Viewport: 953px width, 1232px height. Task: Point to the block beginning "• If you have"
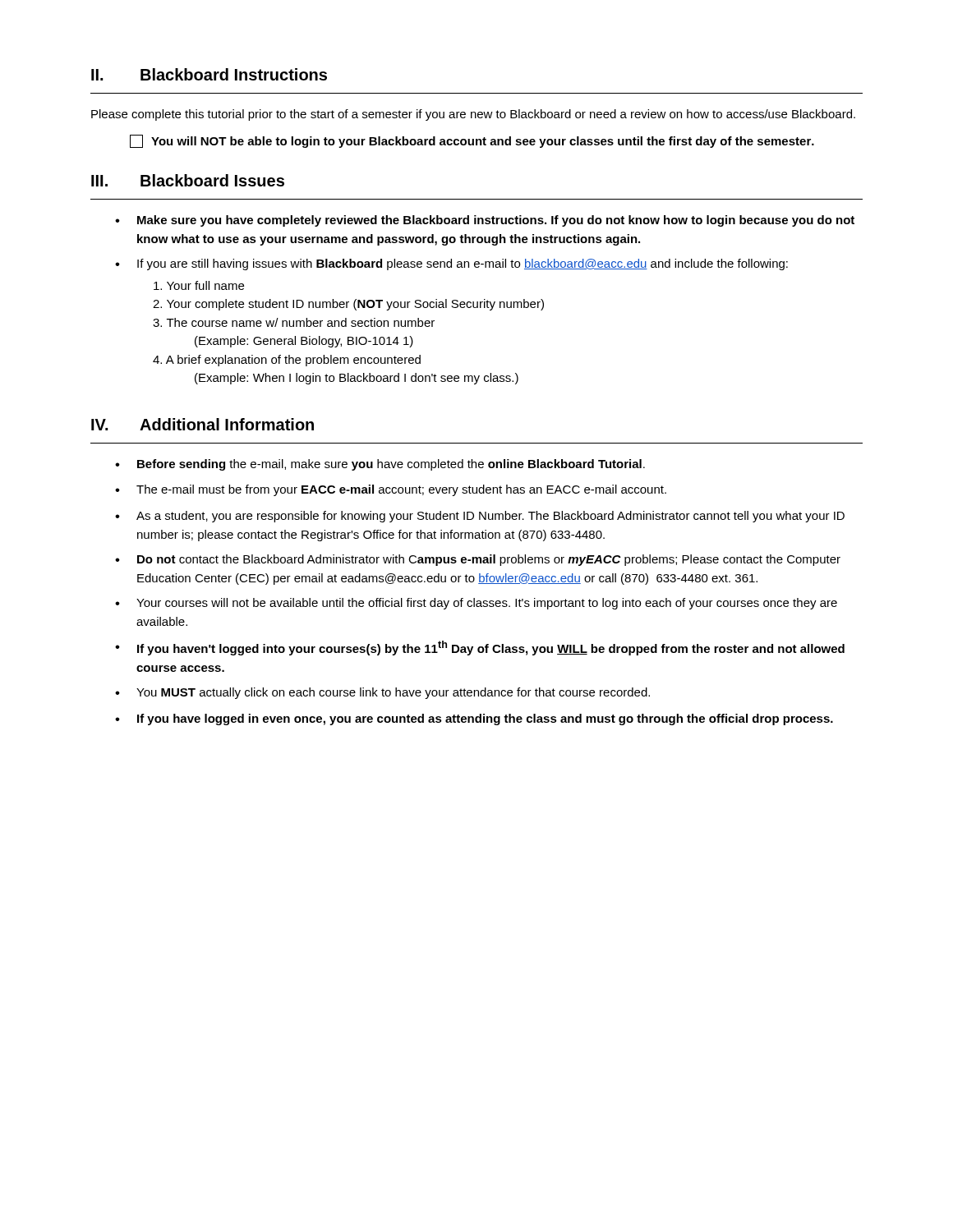pyautogui.click(x=489, y=719)
